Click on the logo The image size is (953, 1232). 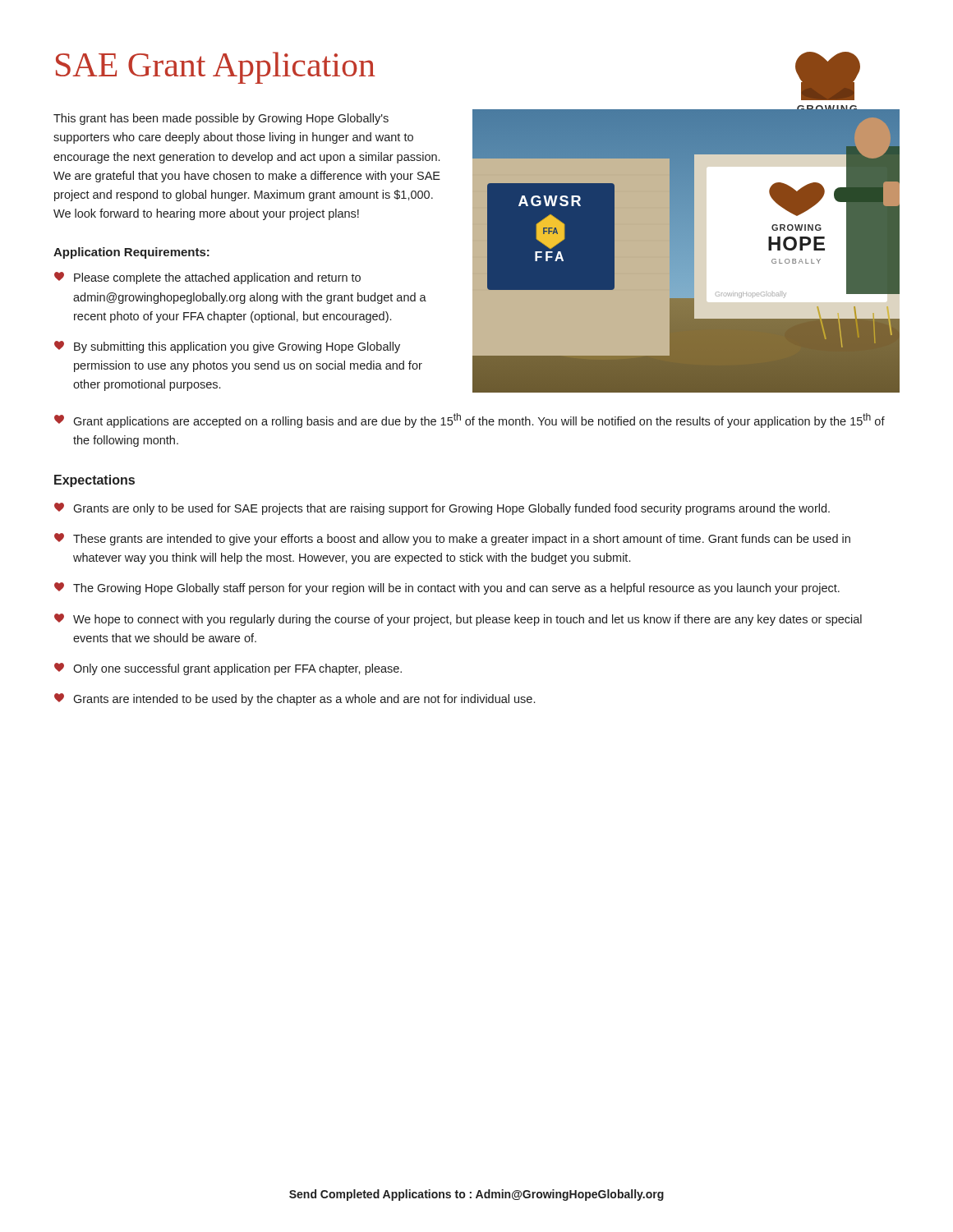click(x=826, y=90)
